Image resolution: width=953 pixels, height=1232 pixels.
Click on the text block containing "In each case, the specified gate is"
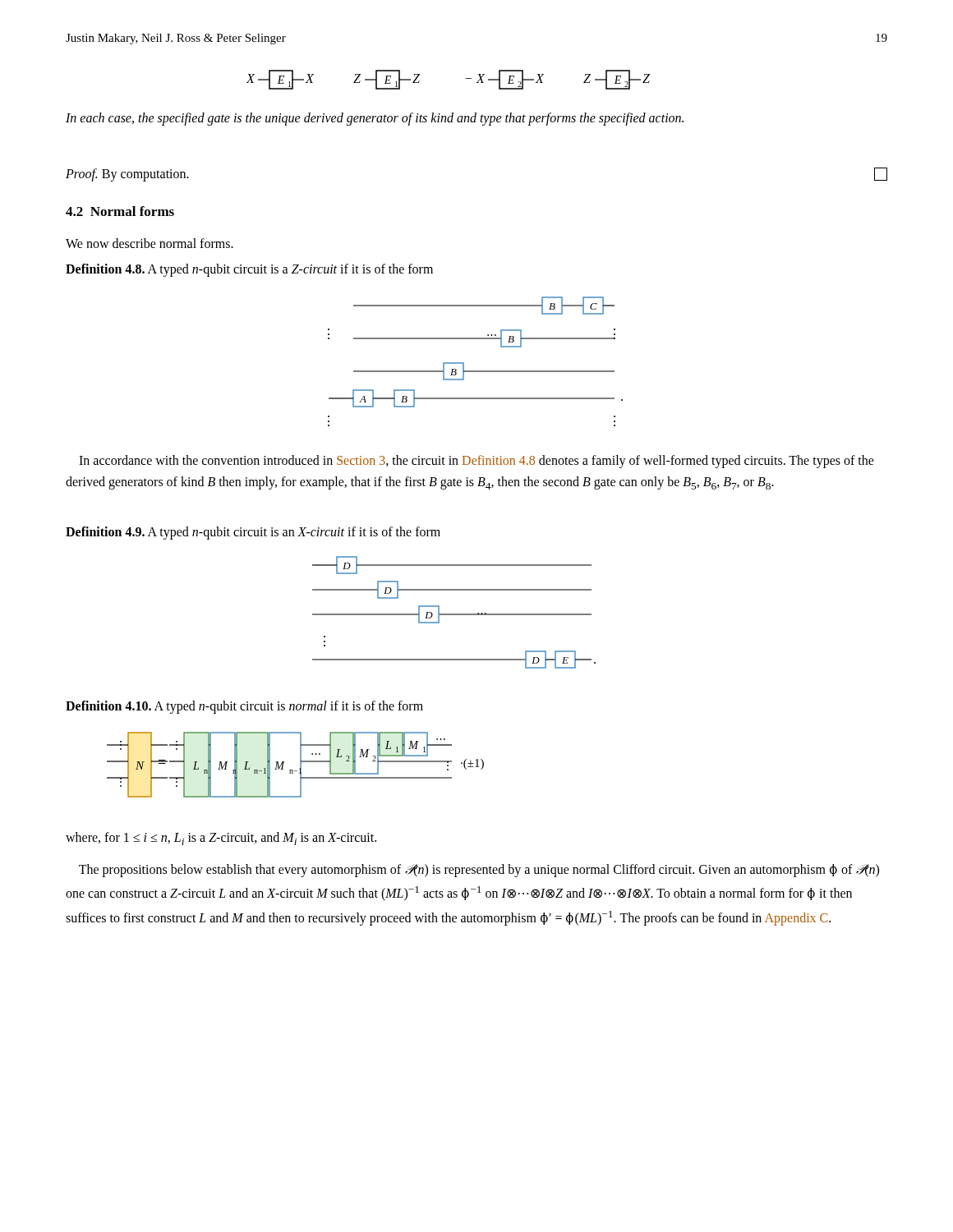[375, 118]
